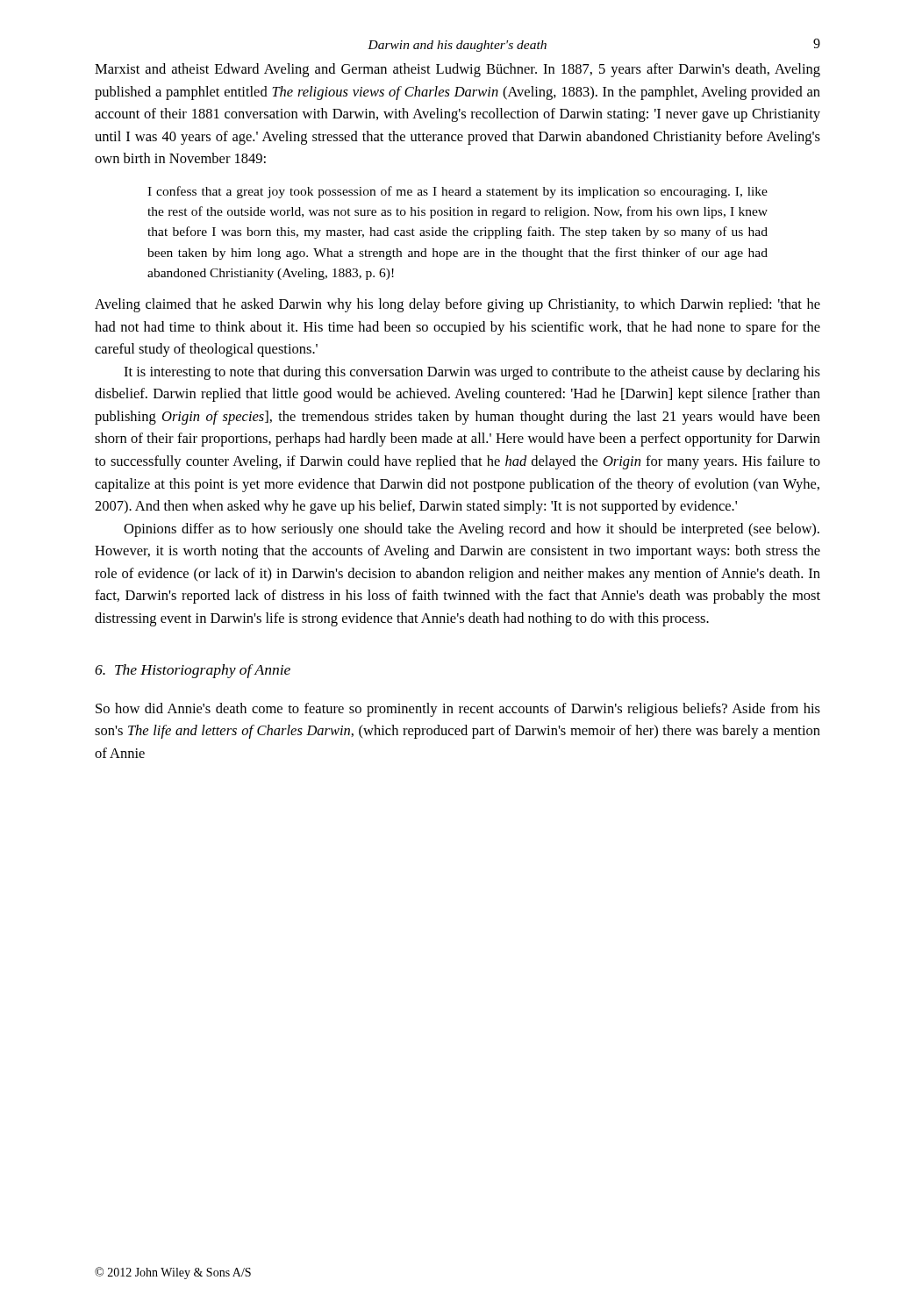This screenshot has height=1316, width=915.
Task: Click the passage that begins "So how did Annie's"
Action: 458,731
